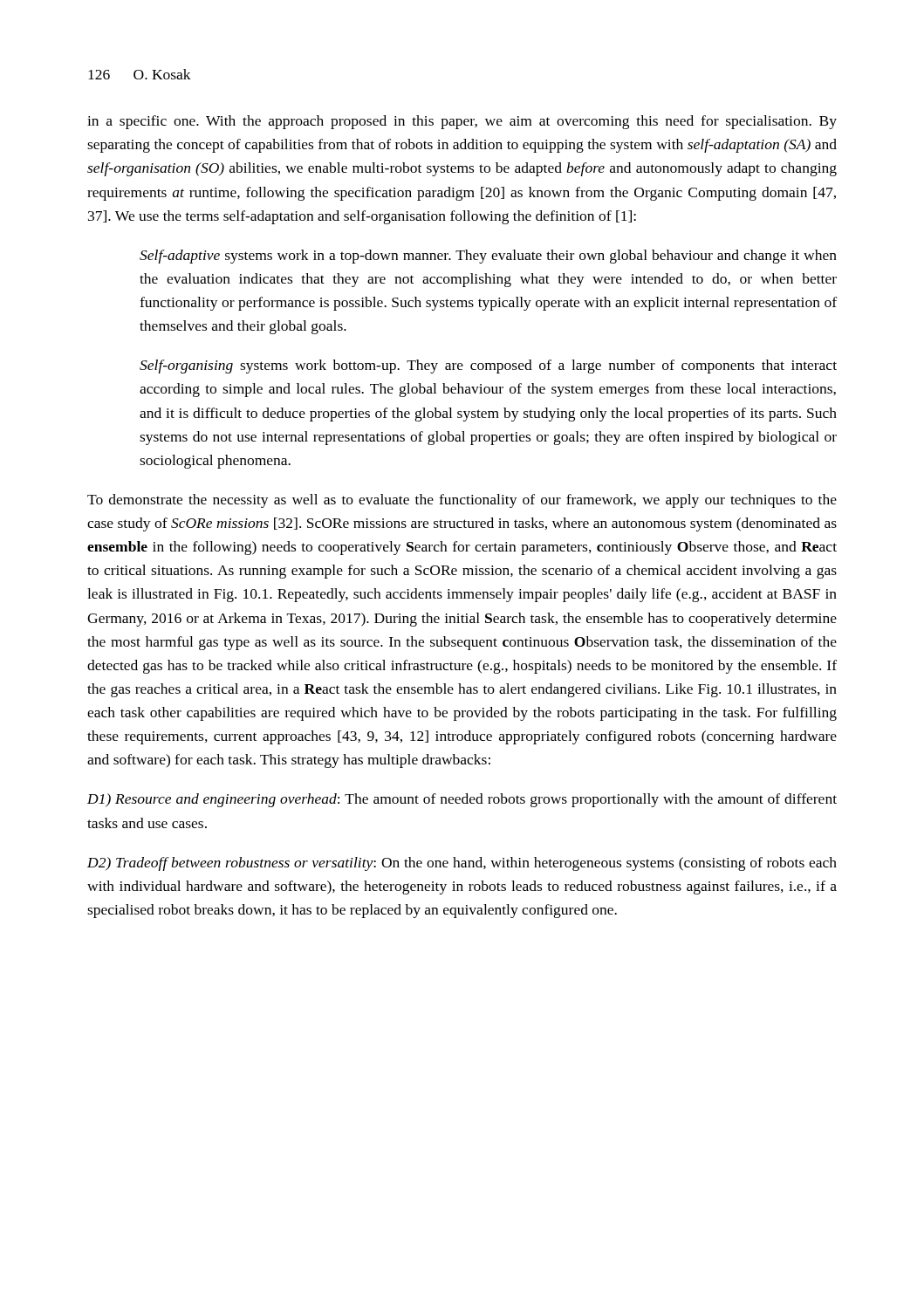The height and width of the screenshot is (1309, 924).
Task: Click the passage that begins "Self-adaptive systems work in a top-down manner. They"
Action: (x=488, y=290)
